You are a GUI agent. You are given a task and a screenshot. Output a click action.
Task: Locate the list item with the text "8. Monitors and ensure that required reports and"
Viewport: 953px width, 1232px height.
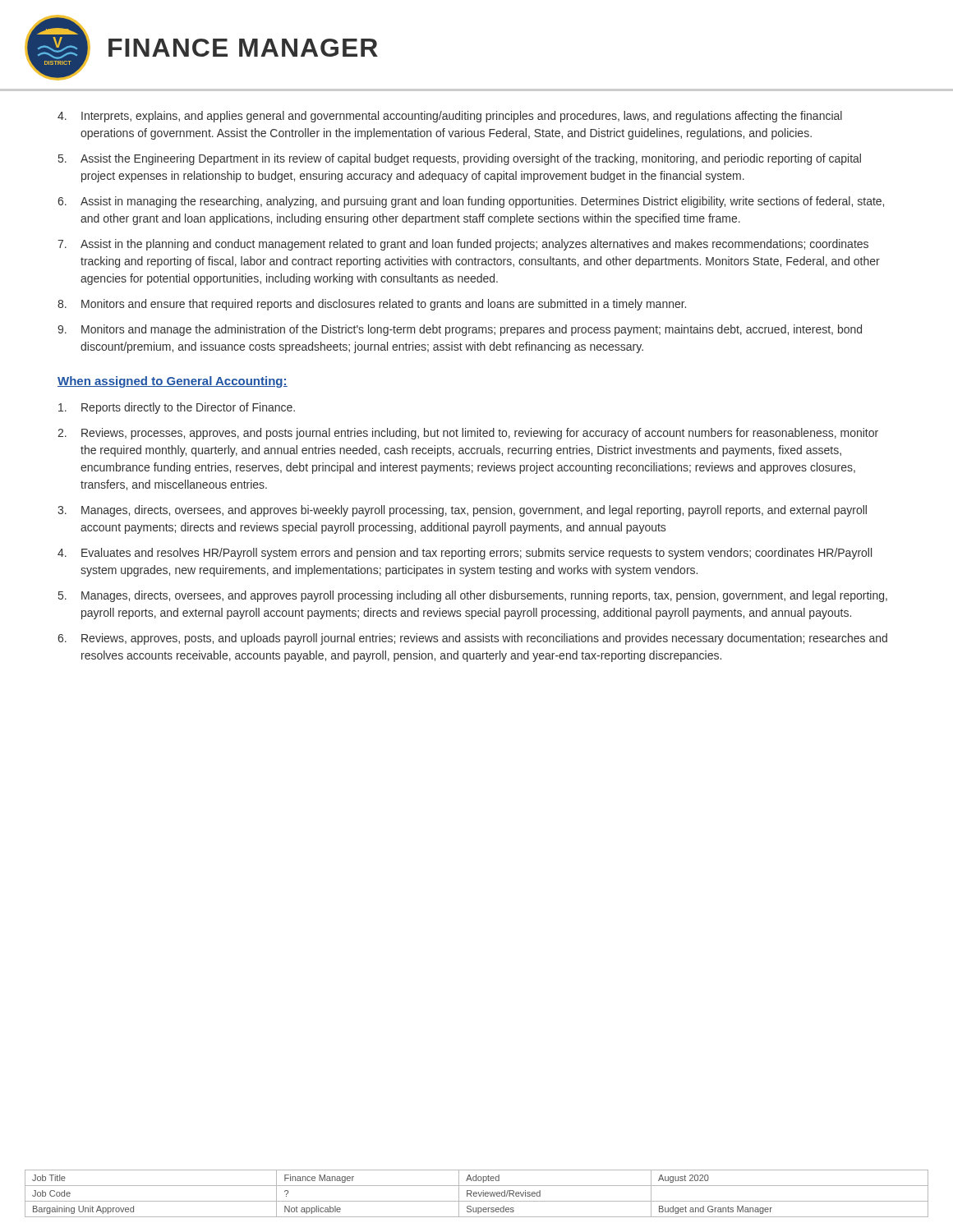pyautogui.click(x=476, y=304)
